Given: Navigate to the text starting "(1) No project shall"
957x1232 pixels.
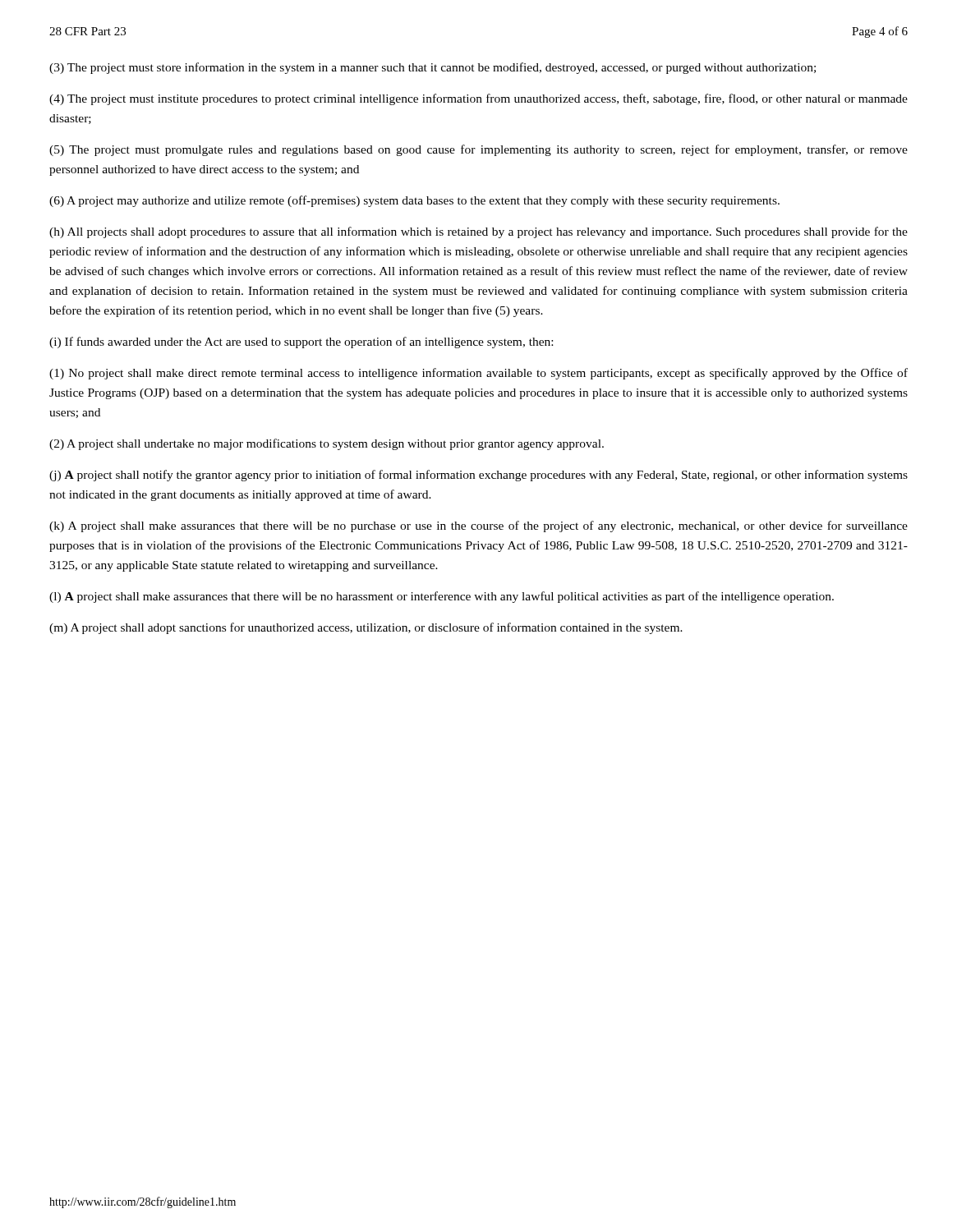Looking at the screenshot, I should (478, 392).
